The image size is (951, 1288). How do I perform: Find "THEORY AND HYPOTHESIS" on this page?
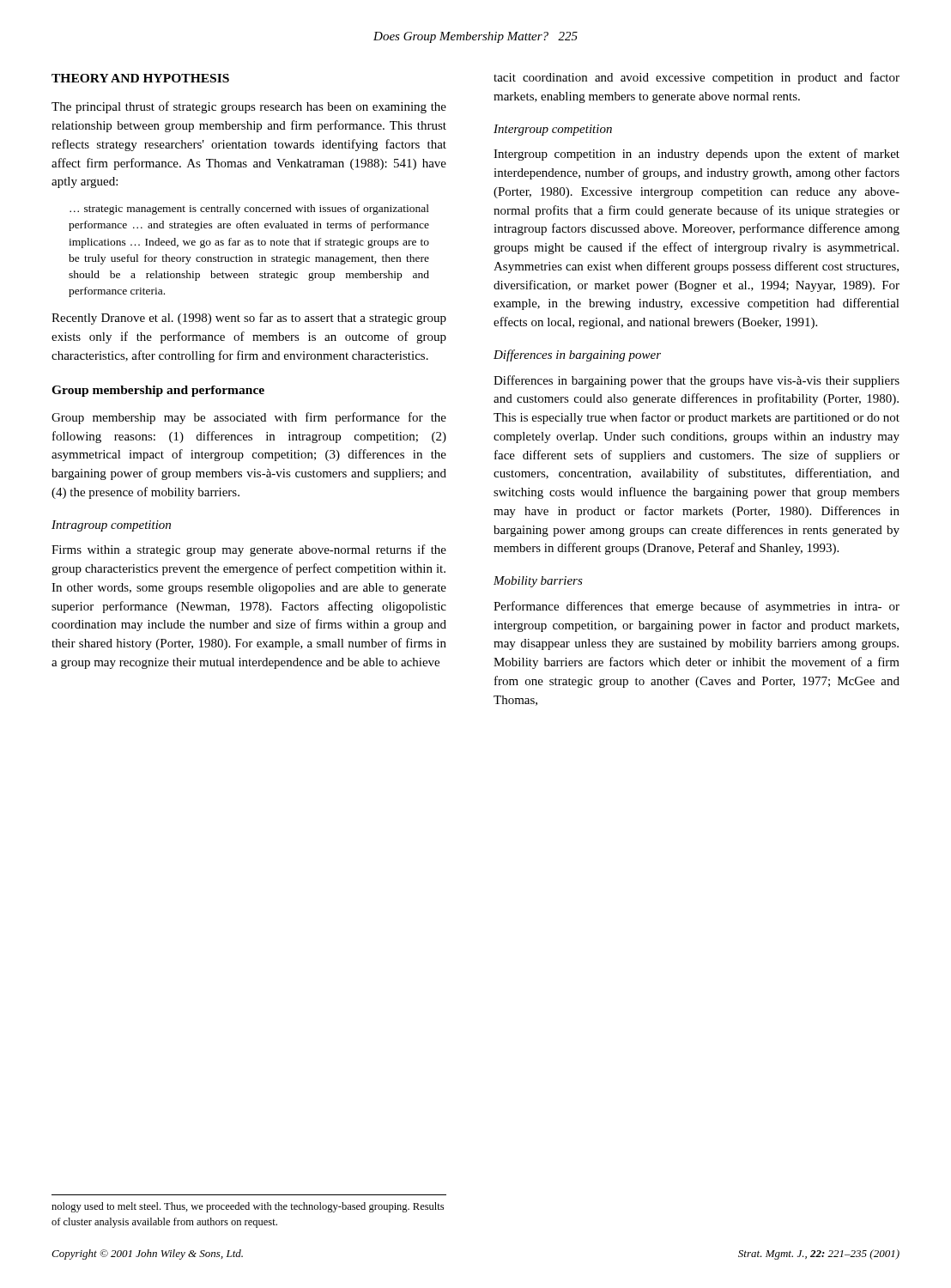pos(141,78)
